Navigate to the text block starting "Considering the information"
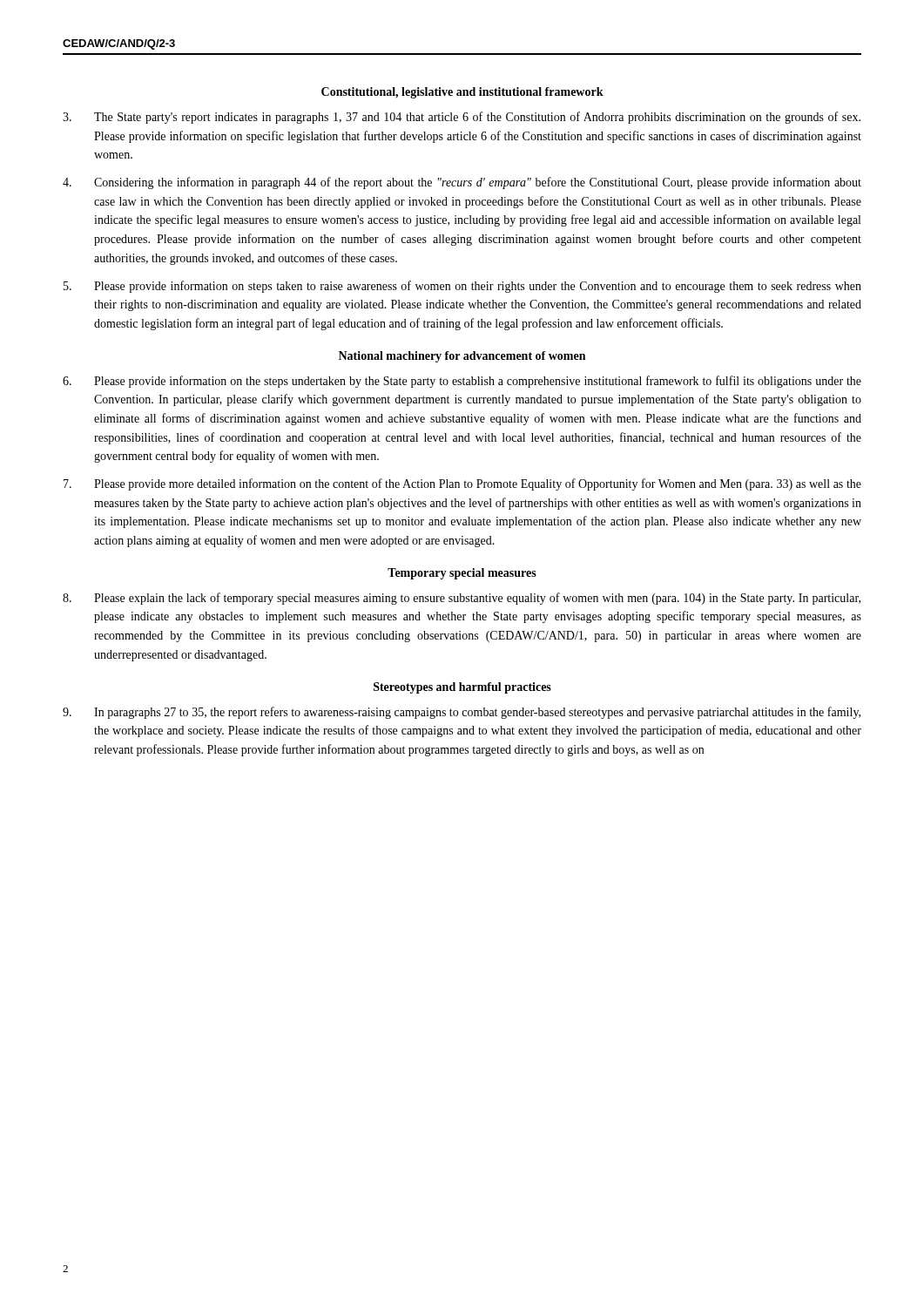The width and height of the screenshot is (924, 1307). pos(462,221)
